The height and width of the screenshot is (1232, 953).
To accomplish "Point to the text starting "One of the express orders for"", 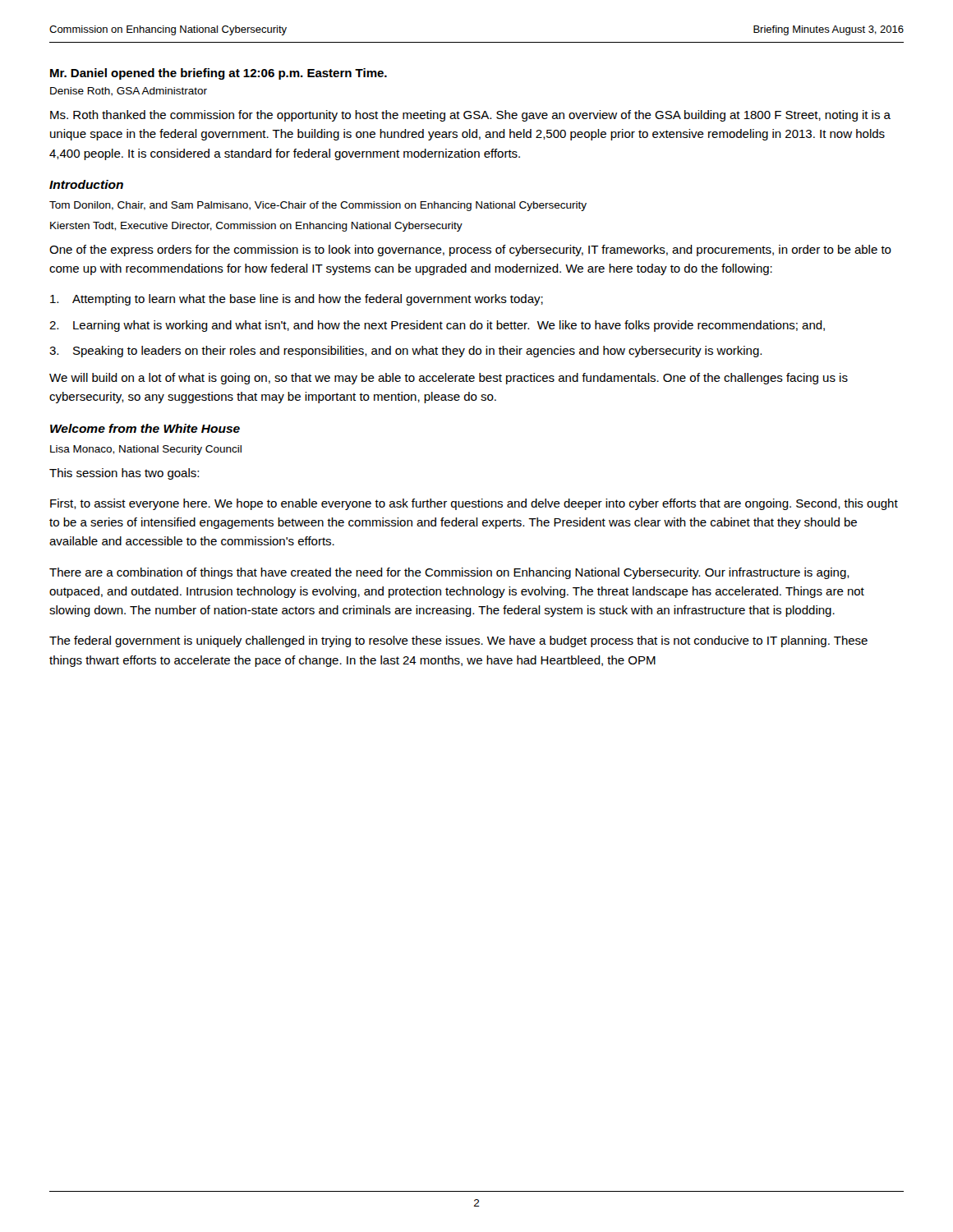I will [470, 259].
